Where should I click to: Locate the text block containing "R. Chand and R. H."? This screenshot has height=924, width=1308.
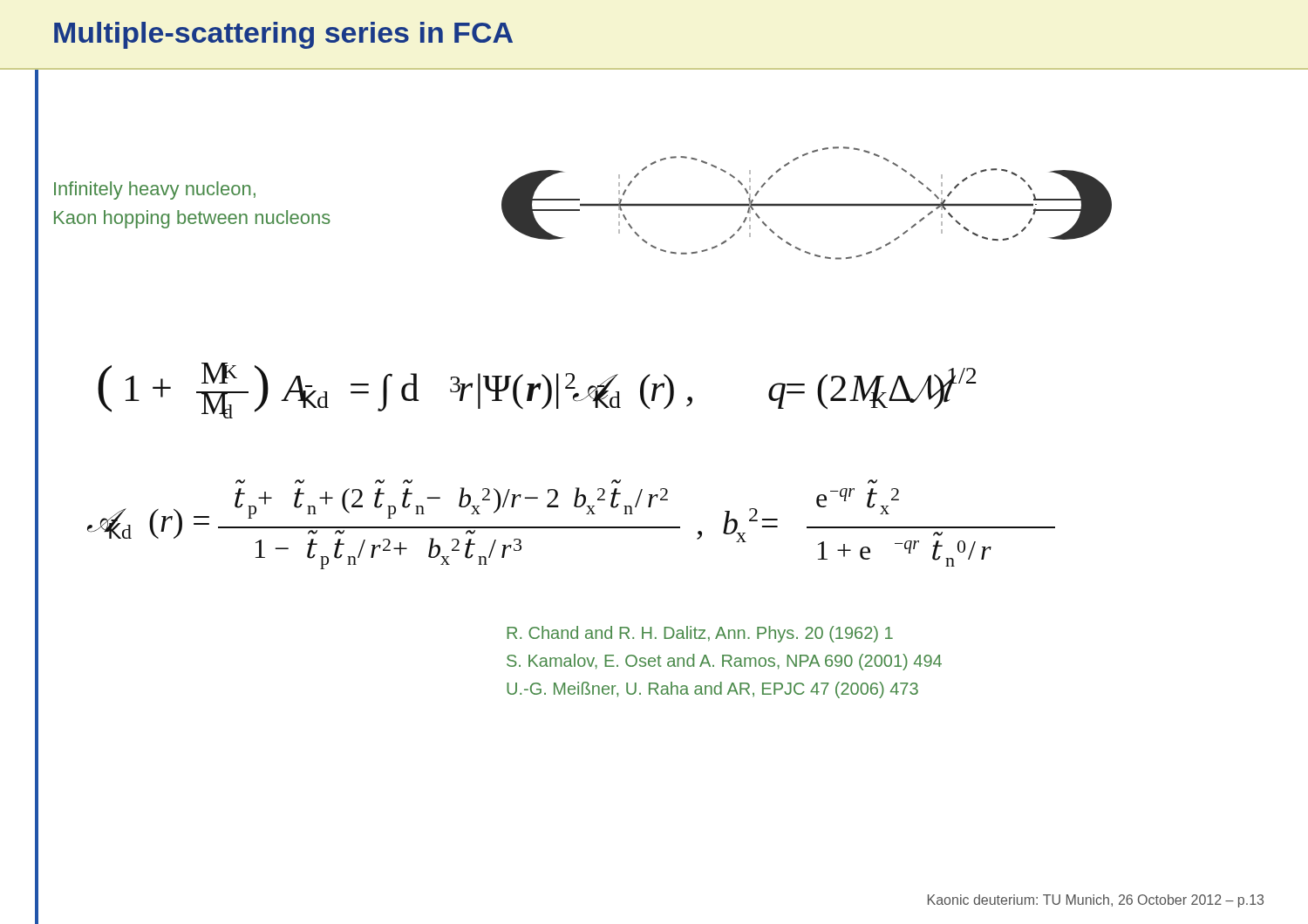[724, 661]
